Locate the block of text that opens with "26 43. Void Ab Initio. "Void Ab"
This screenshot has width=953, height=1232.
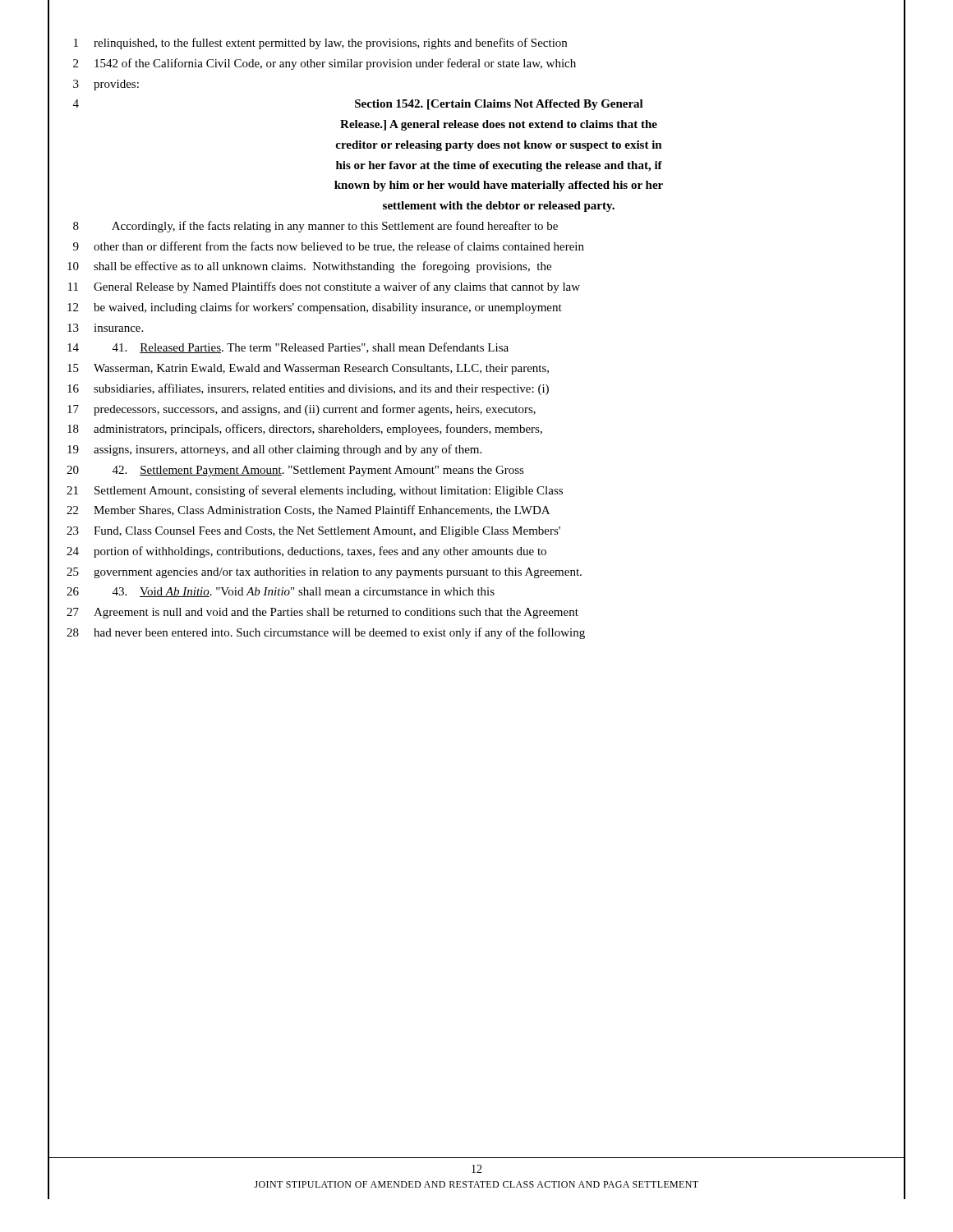tap(476, 592)
